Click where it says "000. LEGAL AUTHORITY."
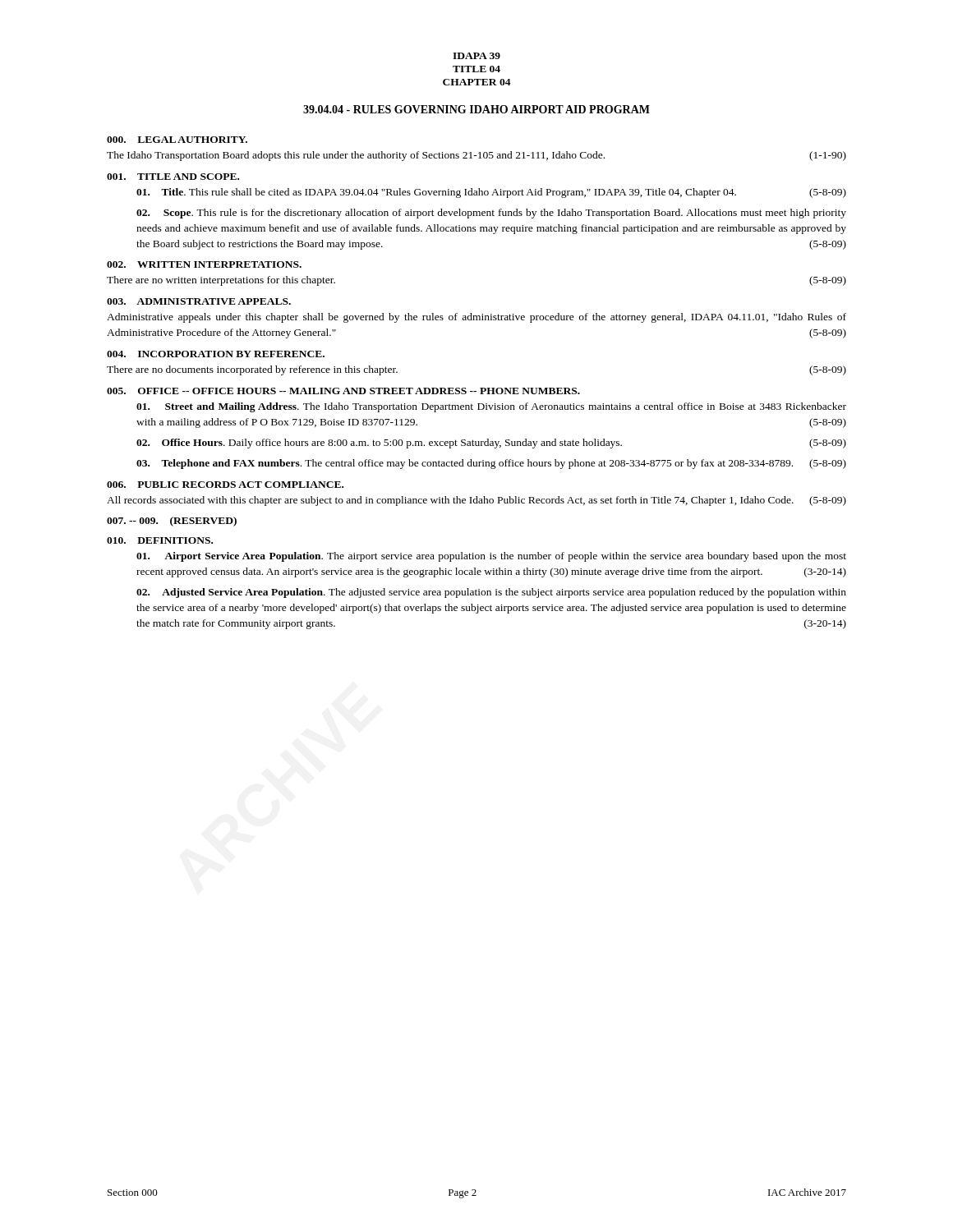The width and height of the screenshot is (953, 1232). 177,139
